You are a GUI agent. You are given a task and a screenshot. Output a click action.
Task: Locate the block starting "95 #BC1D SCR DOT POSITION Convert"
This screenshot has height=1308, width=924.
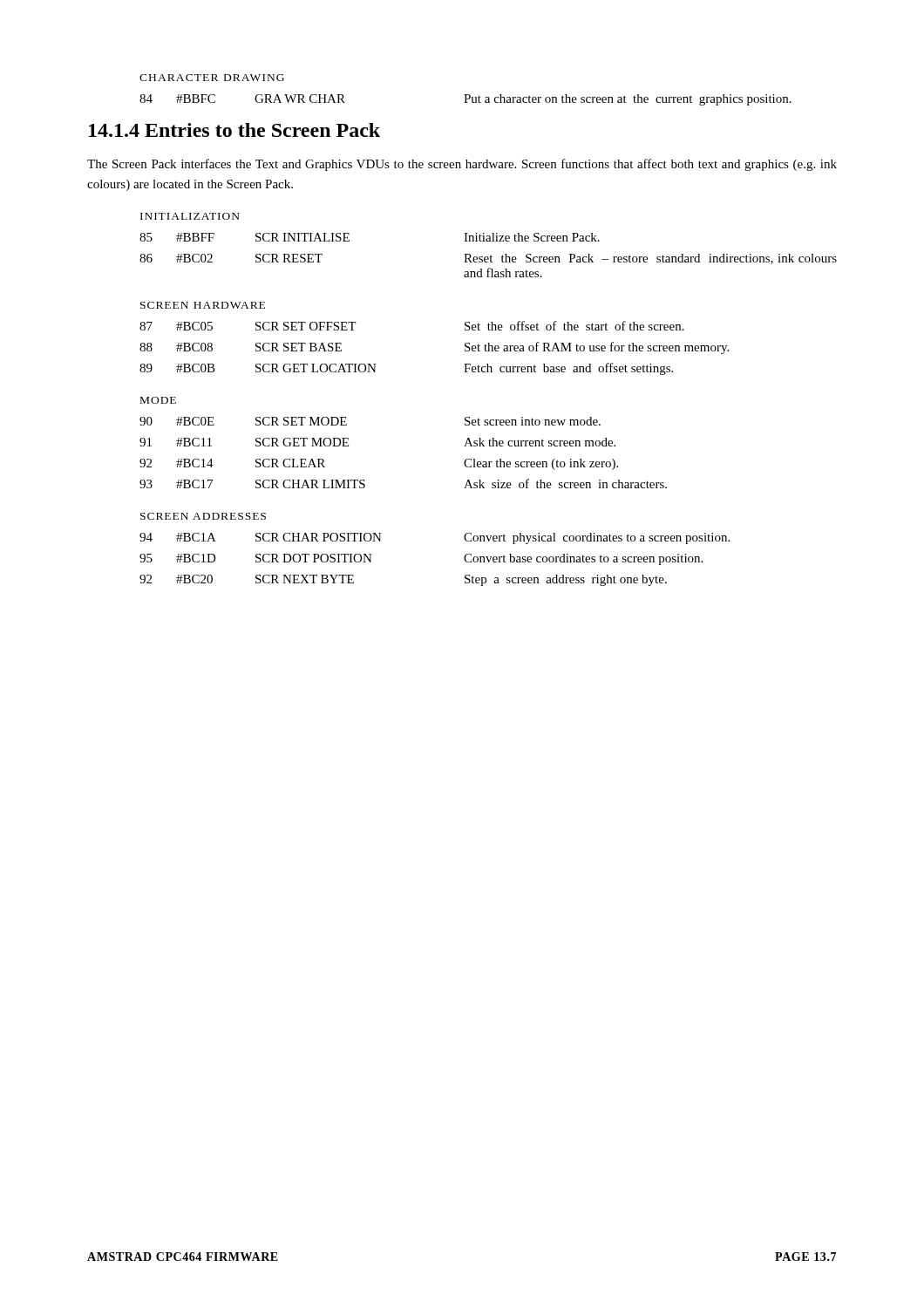[488, 559]
